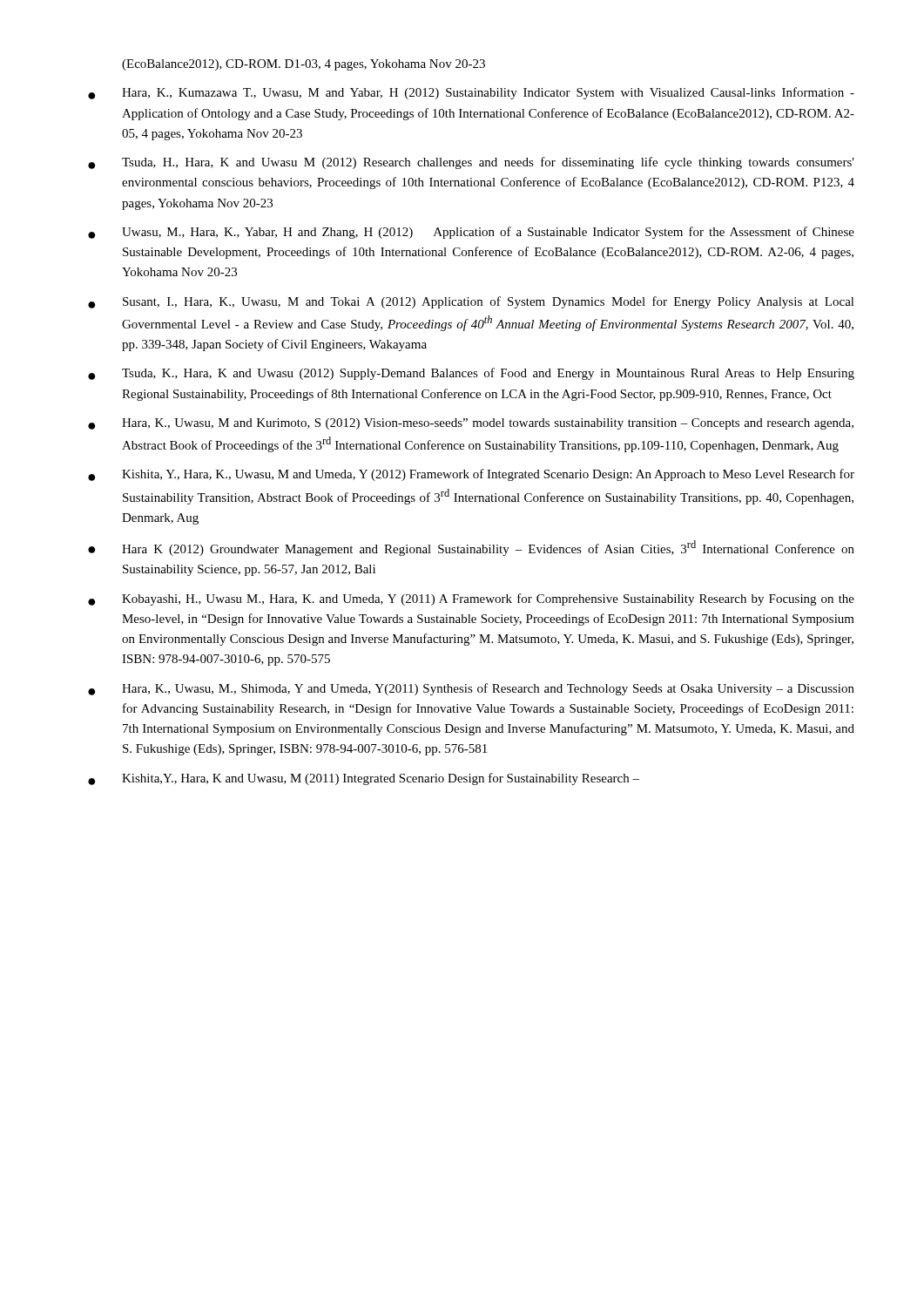Screen dimensions: 1307x924
Task: Select the region starting "● Uwasu, M., Hara,"
Action: [x=471, y=252]
